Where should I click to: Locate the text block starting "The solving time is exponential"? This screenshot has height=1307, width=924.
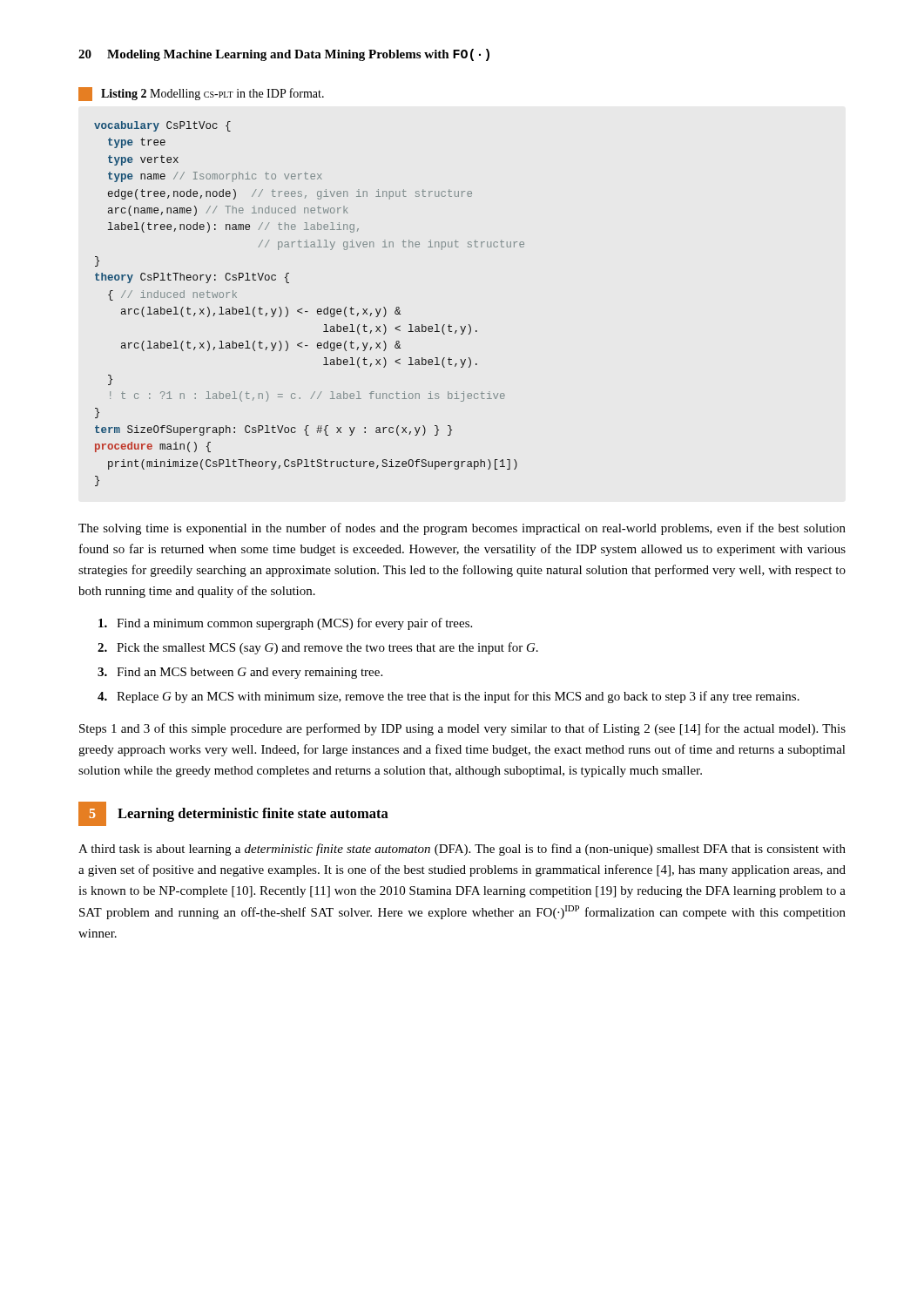click(x=462, y=560)
